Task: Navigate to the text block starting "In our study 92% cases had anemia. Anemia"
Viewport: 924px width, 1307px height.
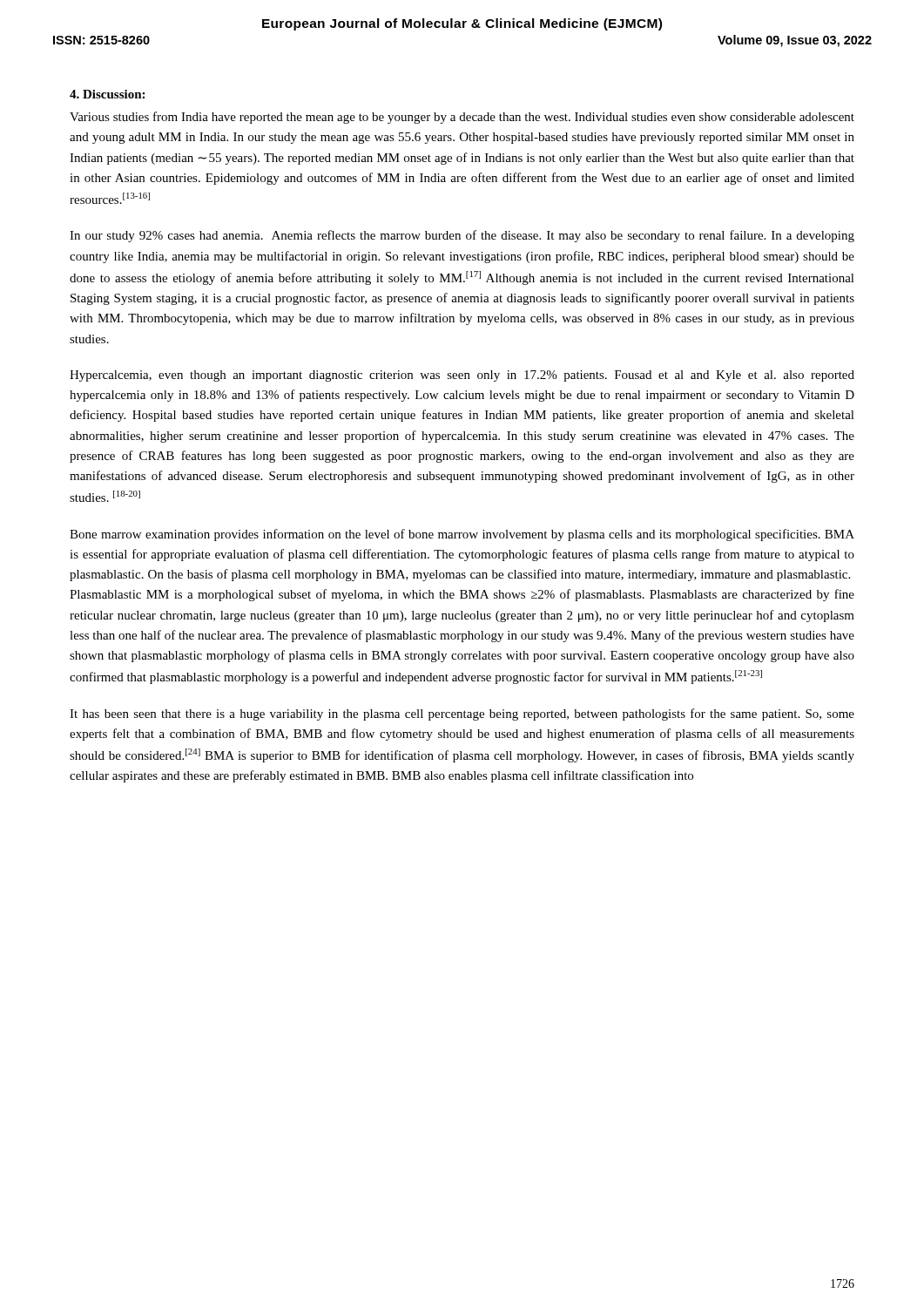Action: [462, 287]
